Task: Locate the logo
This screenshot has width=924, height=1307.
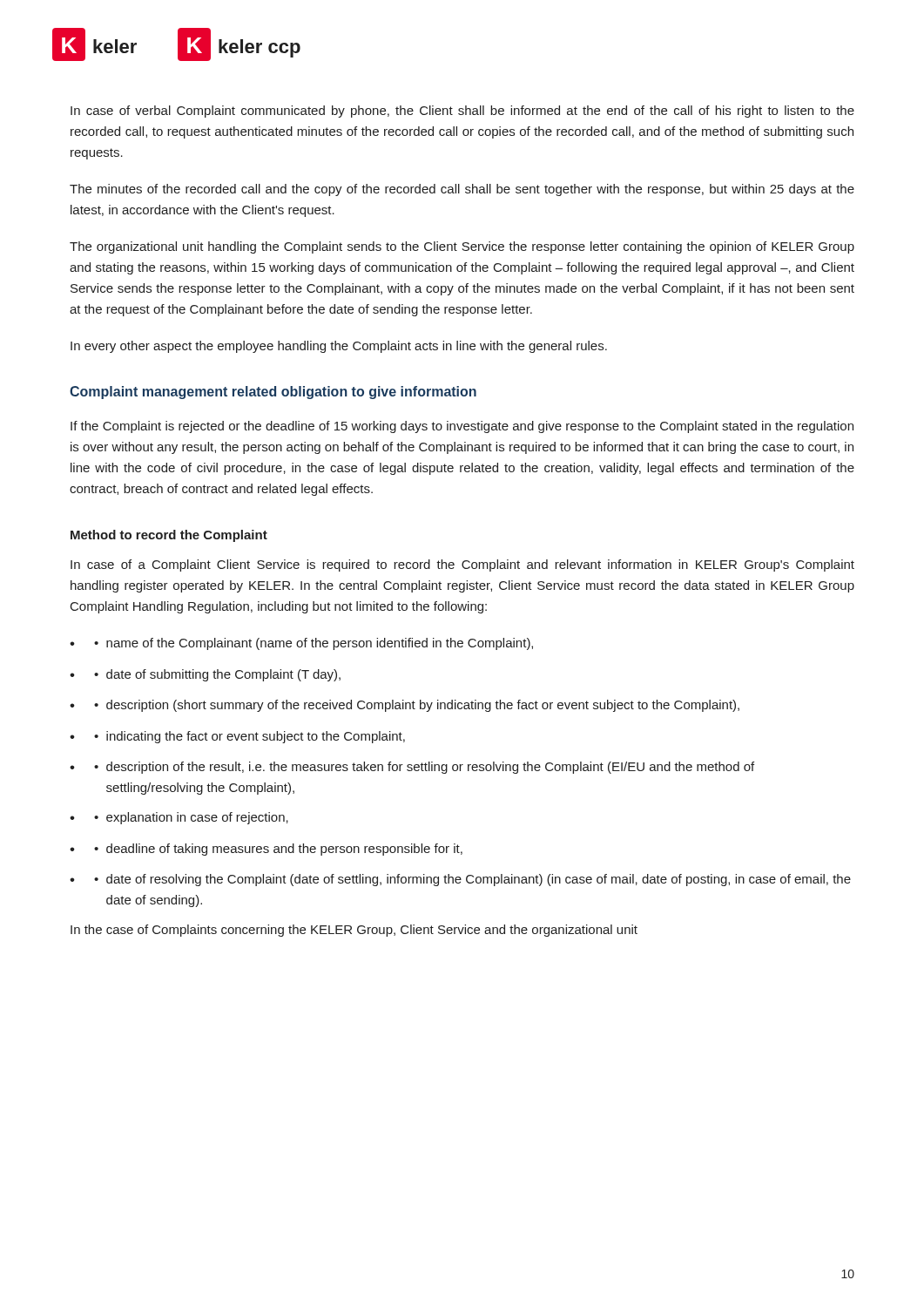Action: (x=187, y=47)
